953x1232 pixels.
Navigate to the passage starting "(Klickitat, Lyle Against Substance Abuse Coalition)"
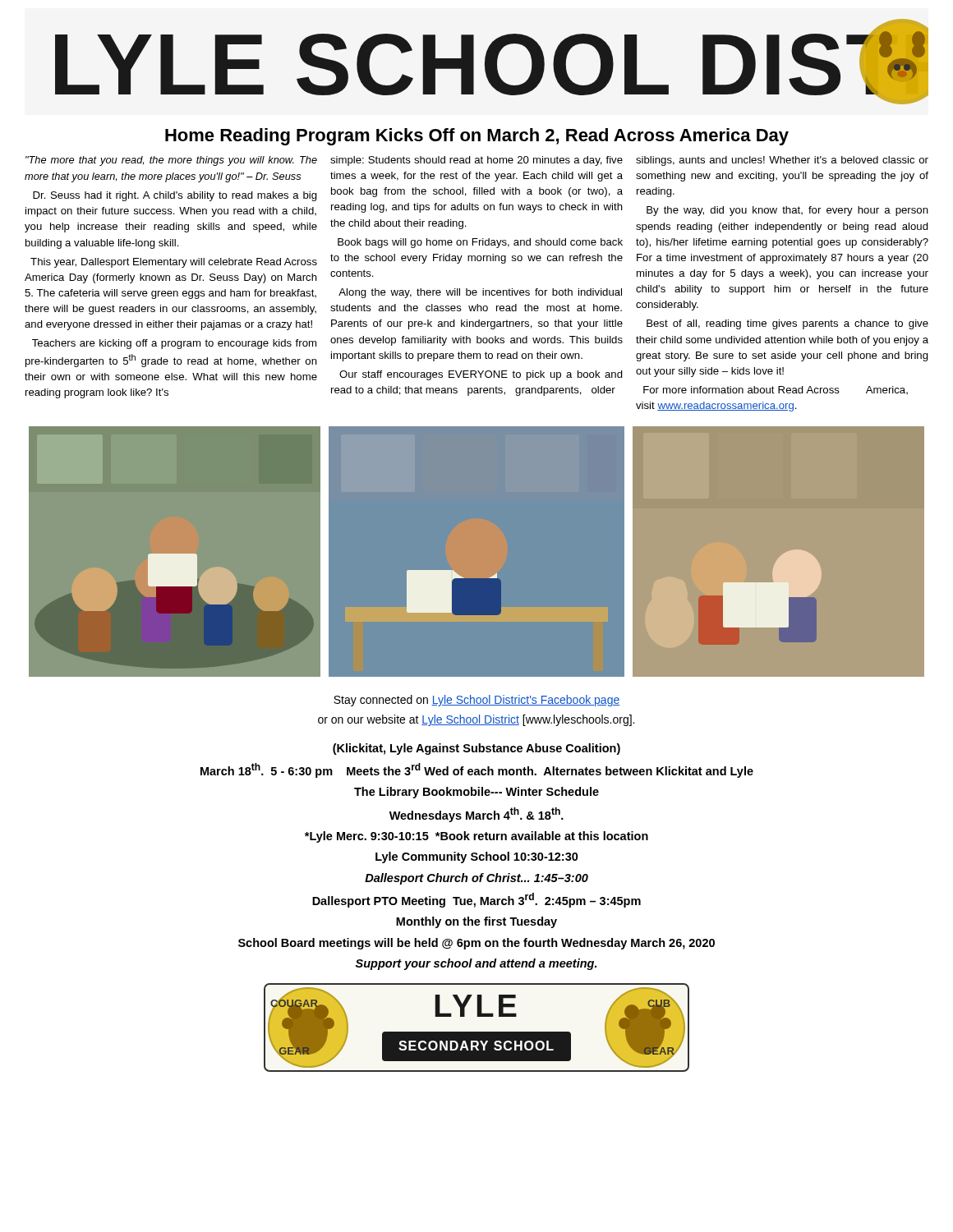(476, 856)
